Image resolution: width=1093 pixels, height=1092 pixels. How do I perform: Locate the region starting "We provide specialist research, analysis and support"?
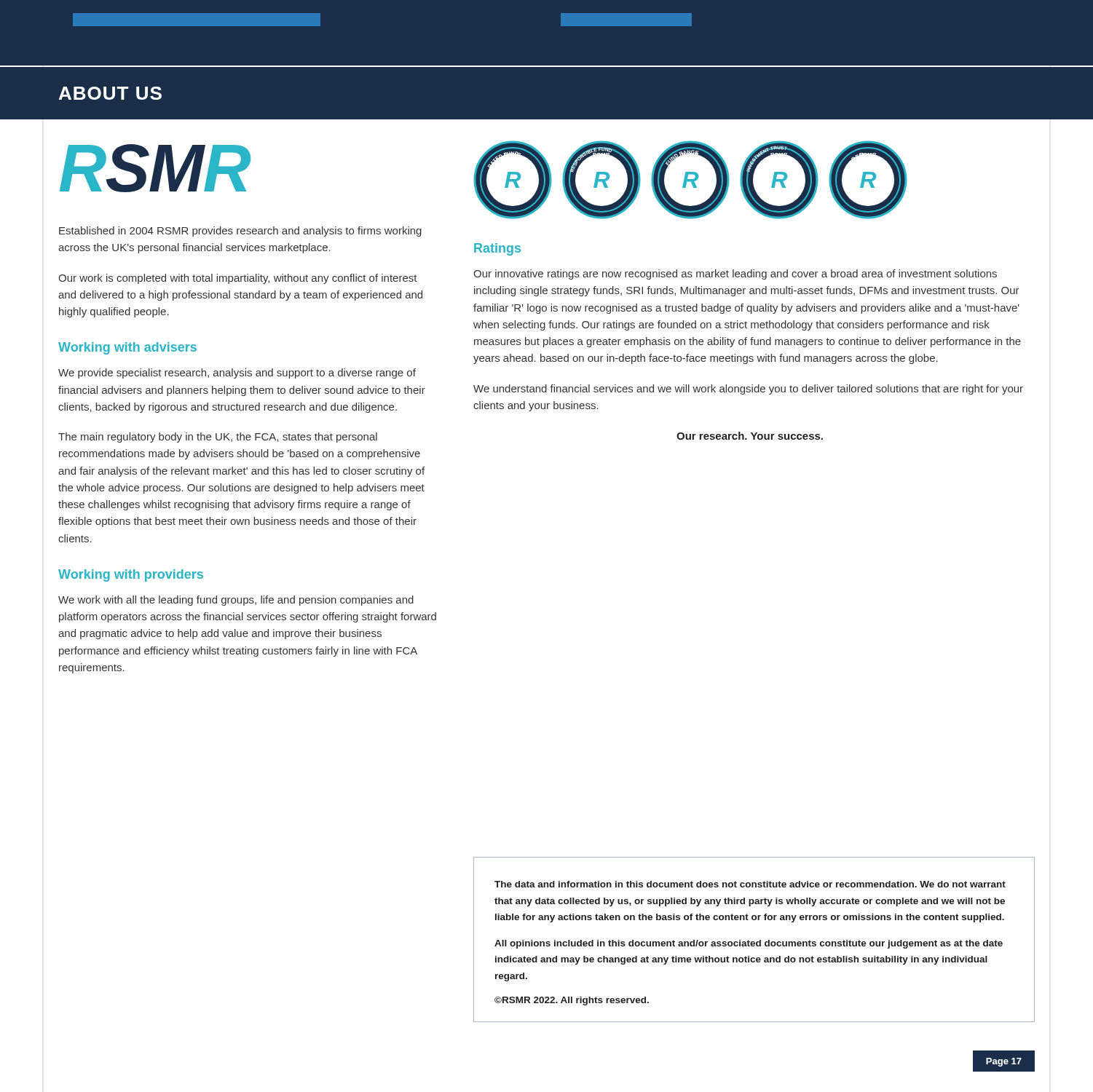click(x=242, y=389)
